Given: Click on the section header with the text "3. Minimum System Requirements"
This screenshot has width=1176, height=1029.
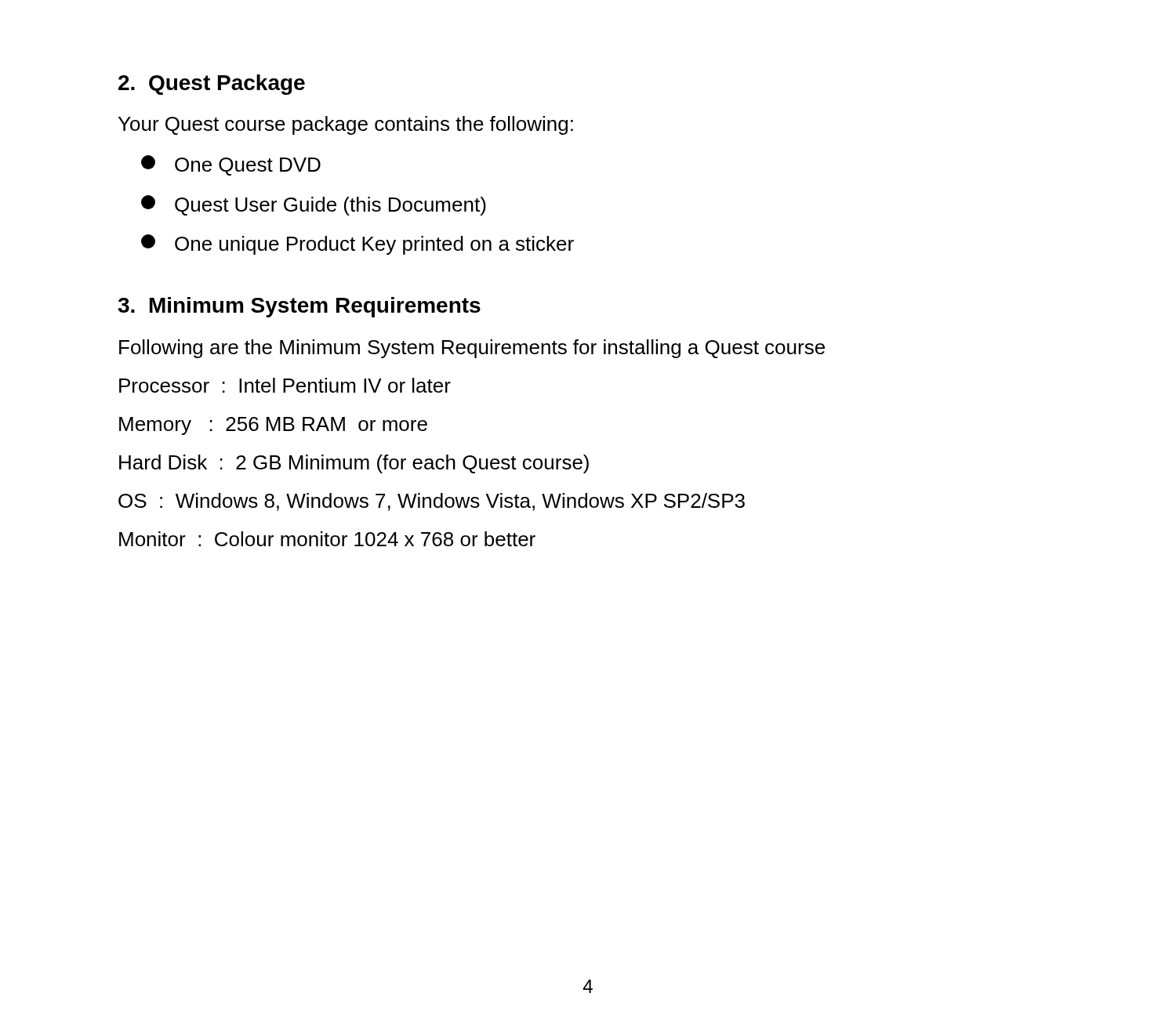Looking at the screenshot, I should click(x=299, y=305).
